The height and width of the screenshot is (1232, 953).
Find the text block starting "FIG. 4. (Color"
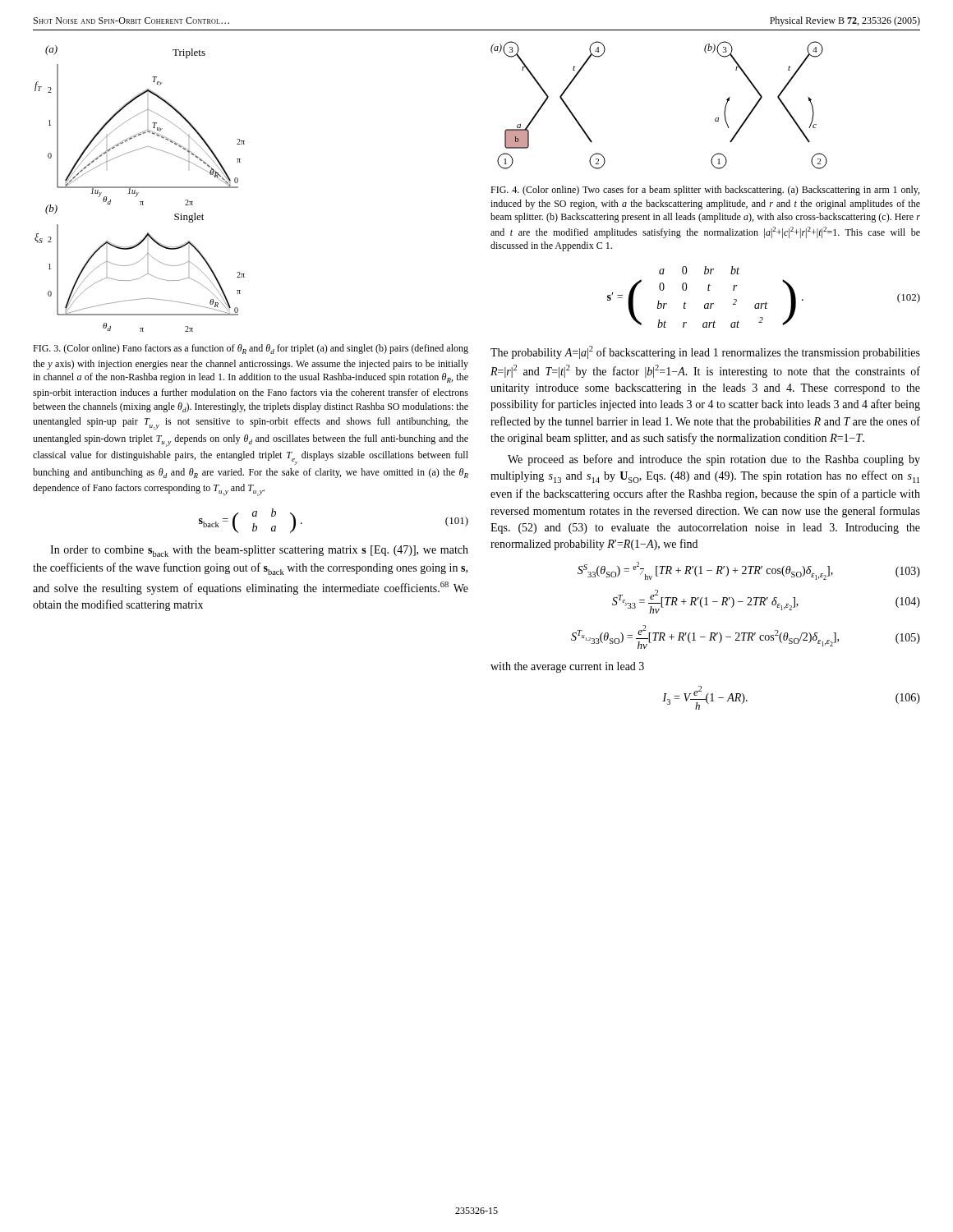705,218
